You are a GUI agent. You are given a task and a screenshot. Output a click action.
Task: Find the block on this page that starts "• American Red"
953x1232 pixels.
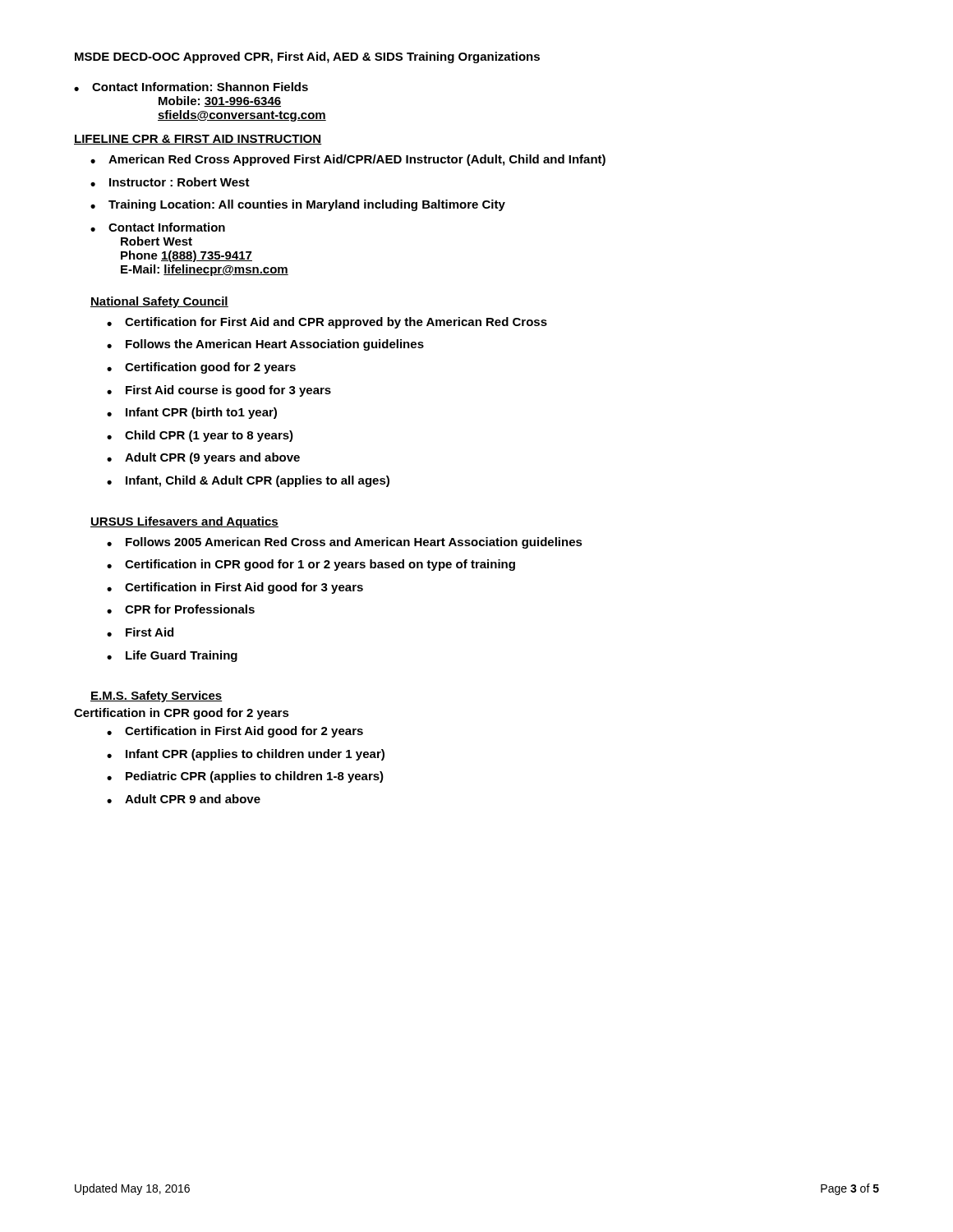[485, 161]
